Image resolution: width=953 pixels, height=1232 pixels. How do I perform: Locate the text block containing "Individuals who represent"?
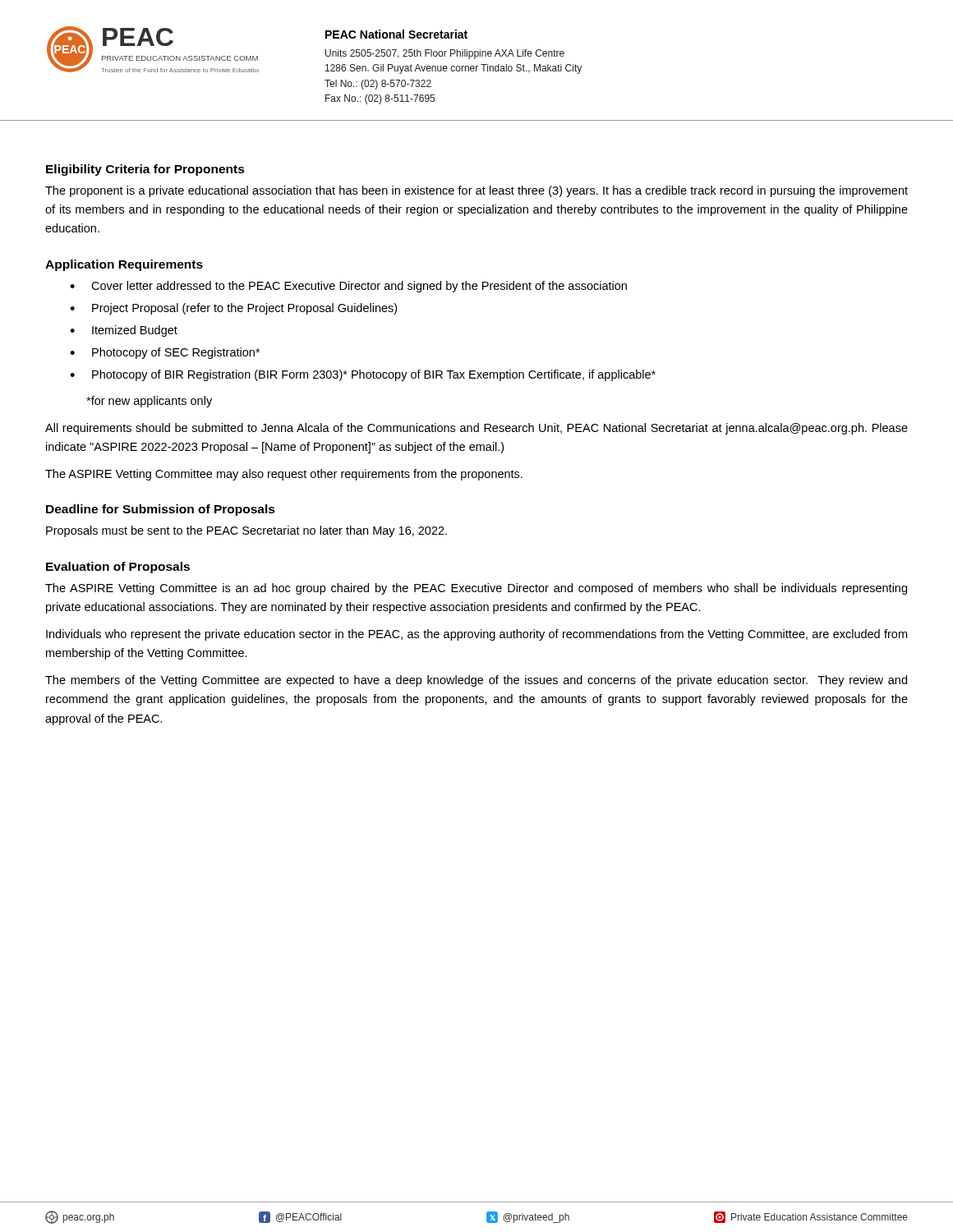pyautogui.click(x=476, y=643)
